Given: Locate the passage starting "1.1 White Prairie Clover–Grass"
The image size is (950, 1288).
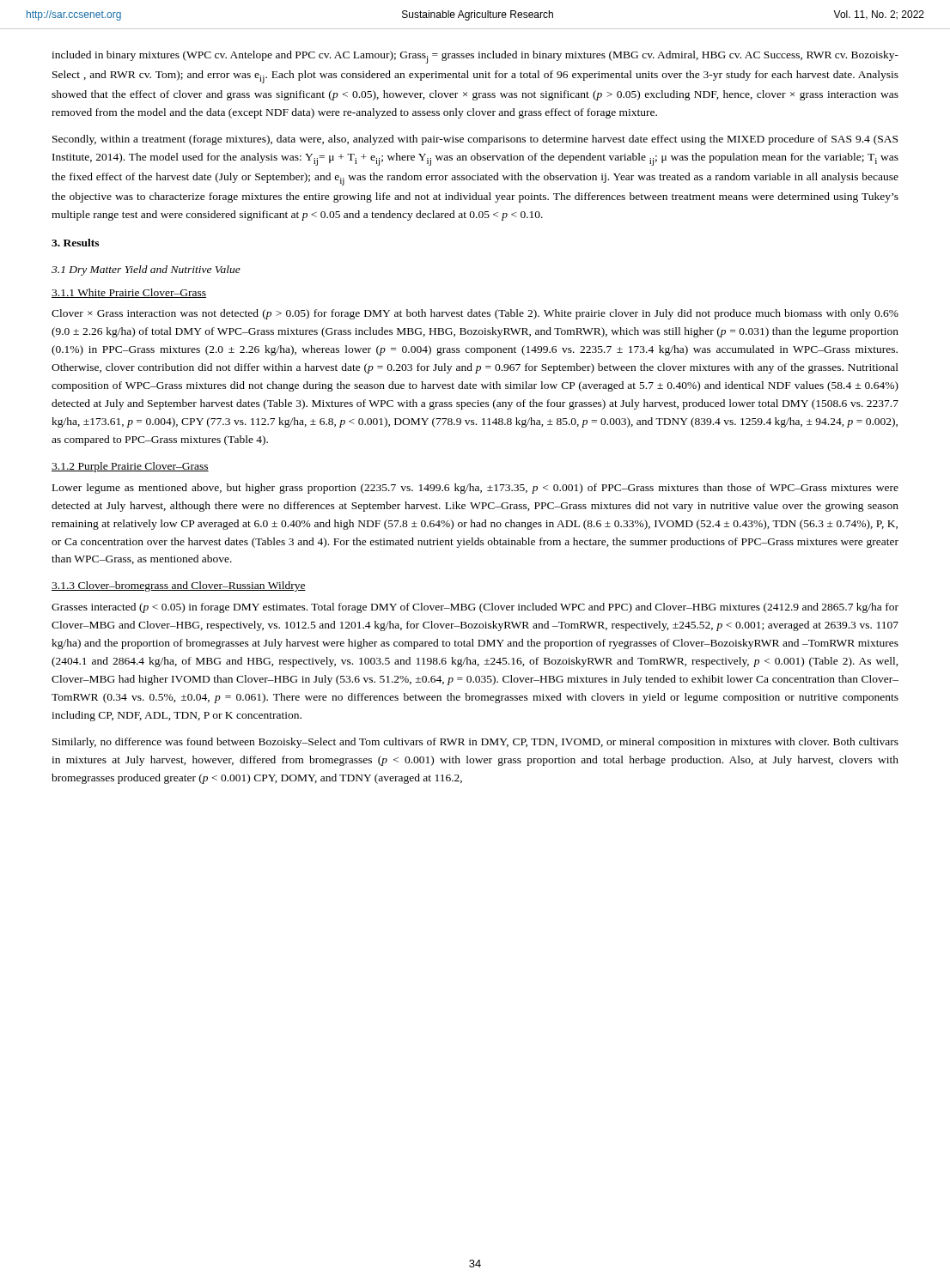Looking at the screenshot, I should pyautogui.click(x=129, y=293).
